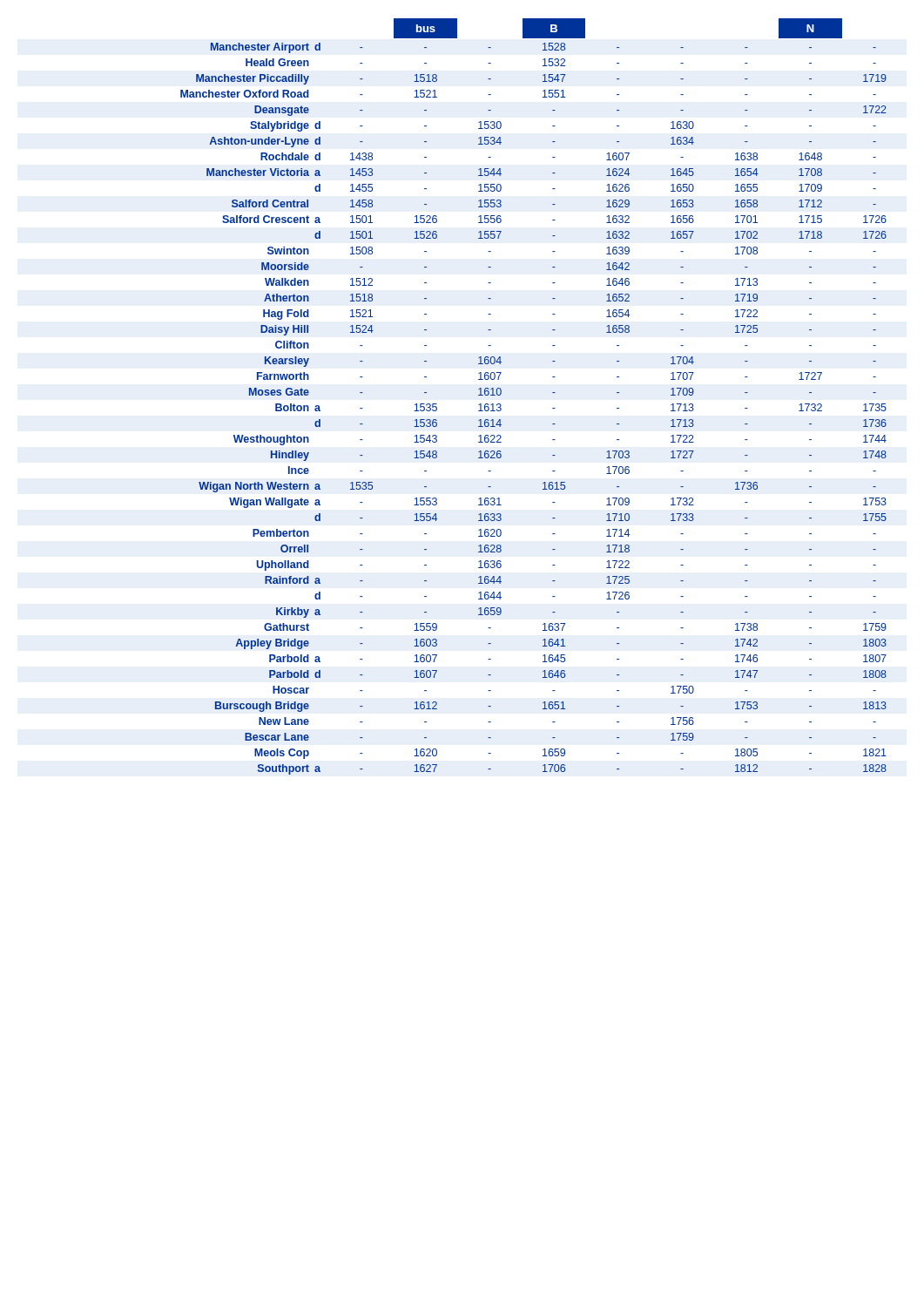Image resolution: width=924 pixels, height=1307 pixels.
Task: Find the table that mentions "Meols Cop"
Action: pos(462,397)
